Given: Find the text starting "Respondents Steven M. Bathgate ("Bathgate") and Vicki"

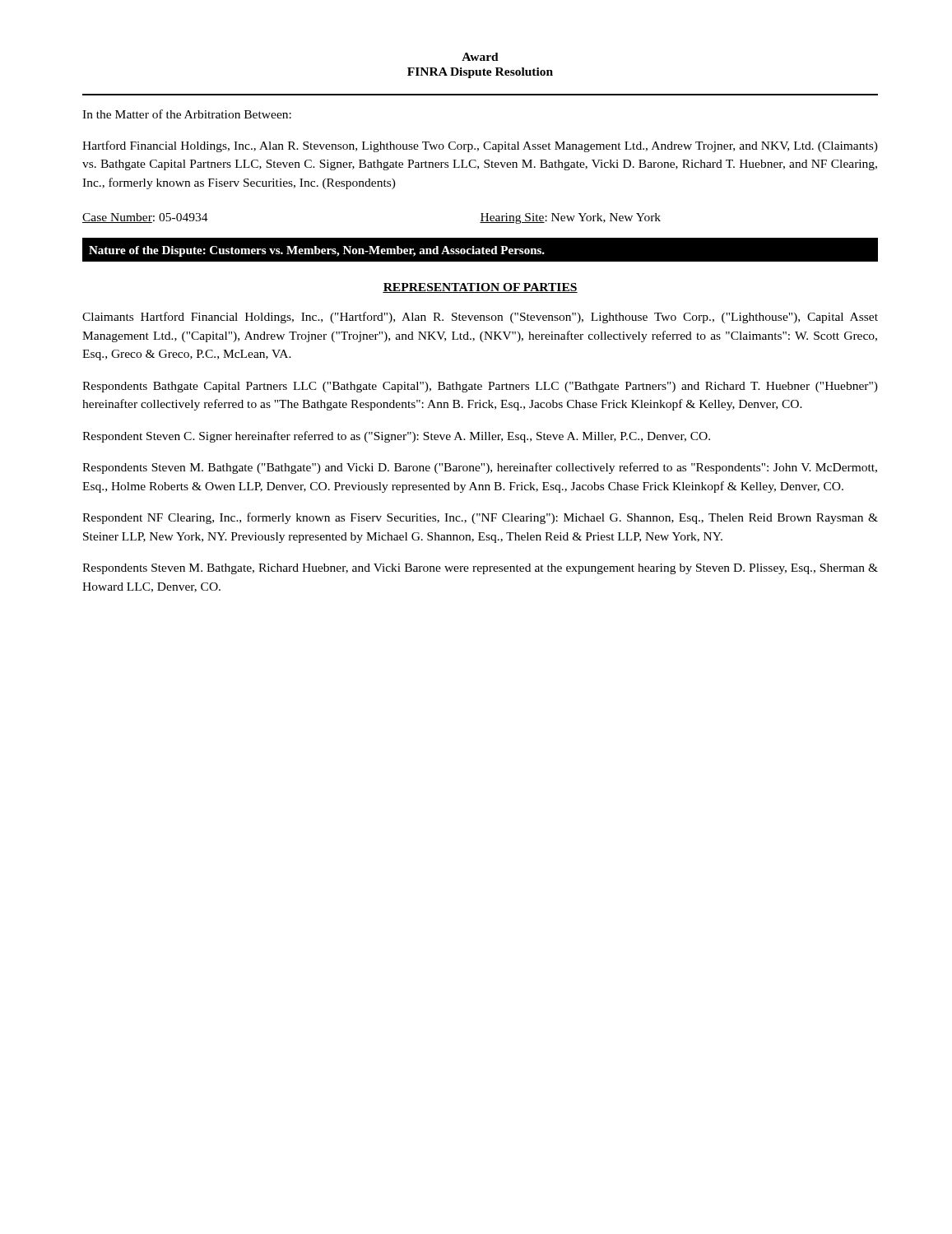Looking at the screenshot, I should click(x=480, y=476).
